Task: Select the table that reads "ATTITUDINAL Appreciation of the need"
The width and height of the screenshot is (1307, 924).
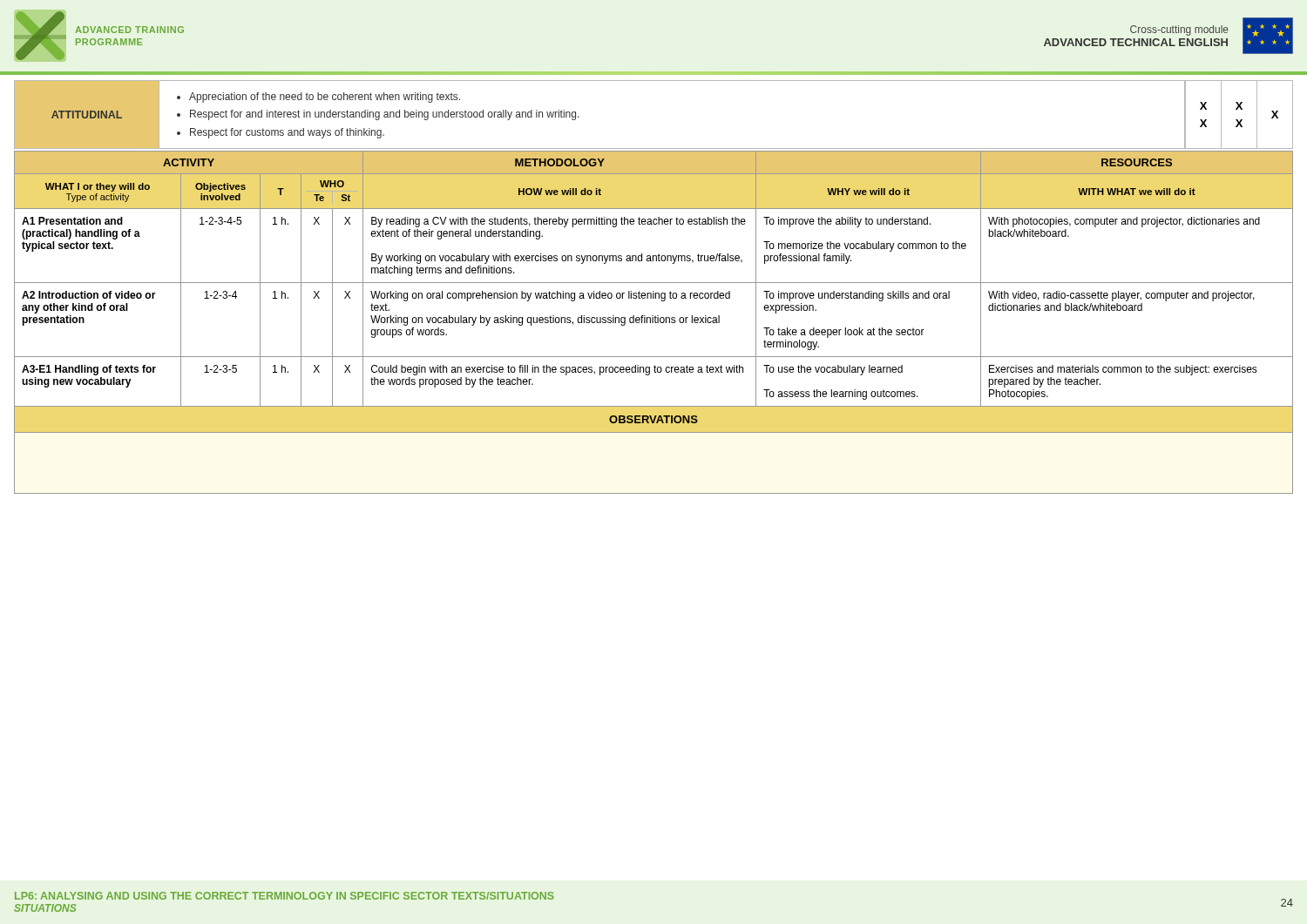Action: 654,115
